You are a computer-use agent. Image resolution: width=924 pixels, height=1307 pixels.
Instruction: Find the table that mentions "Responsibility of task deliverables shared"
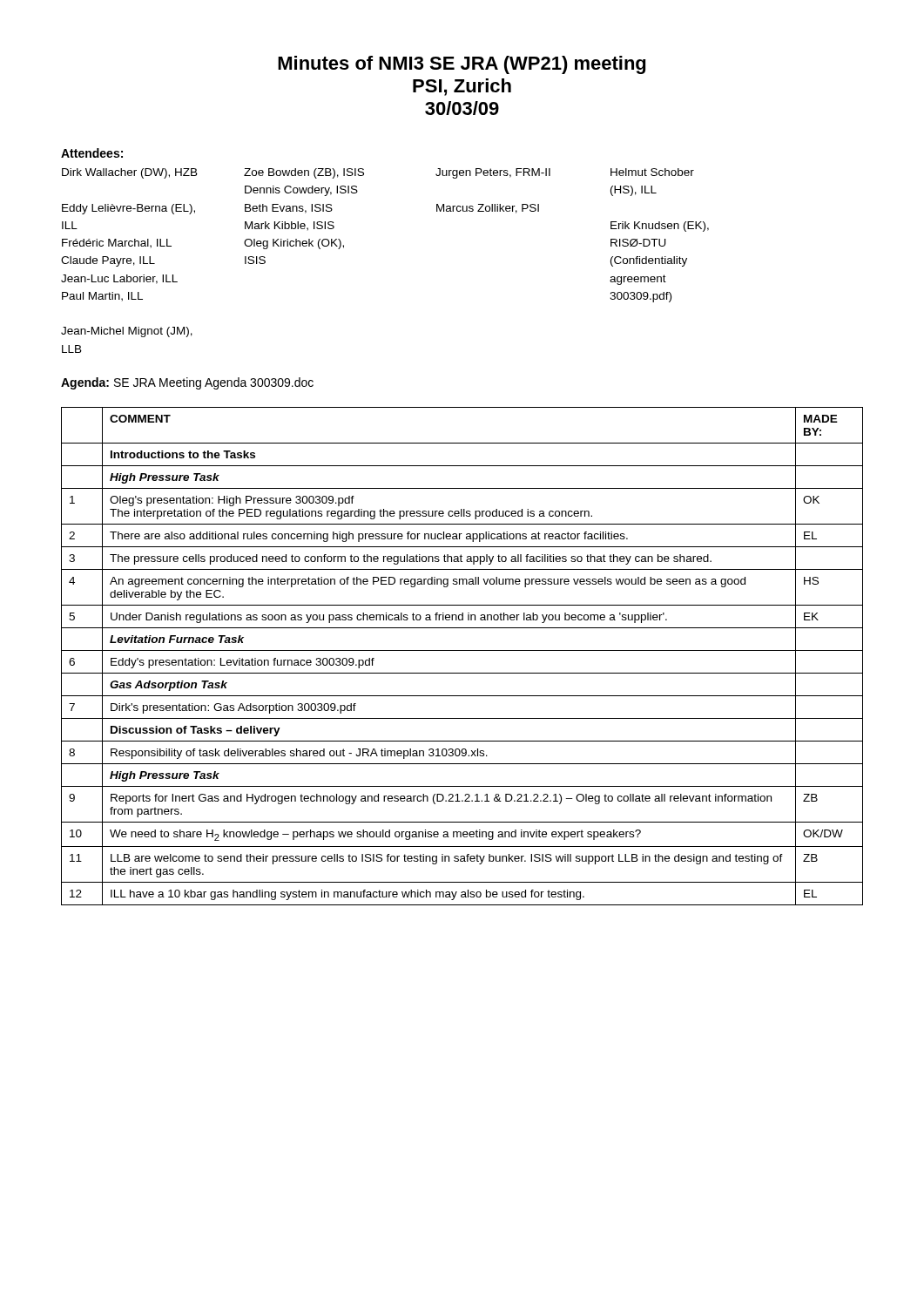coord(462,656)
